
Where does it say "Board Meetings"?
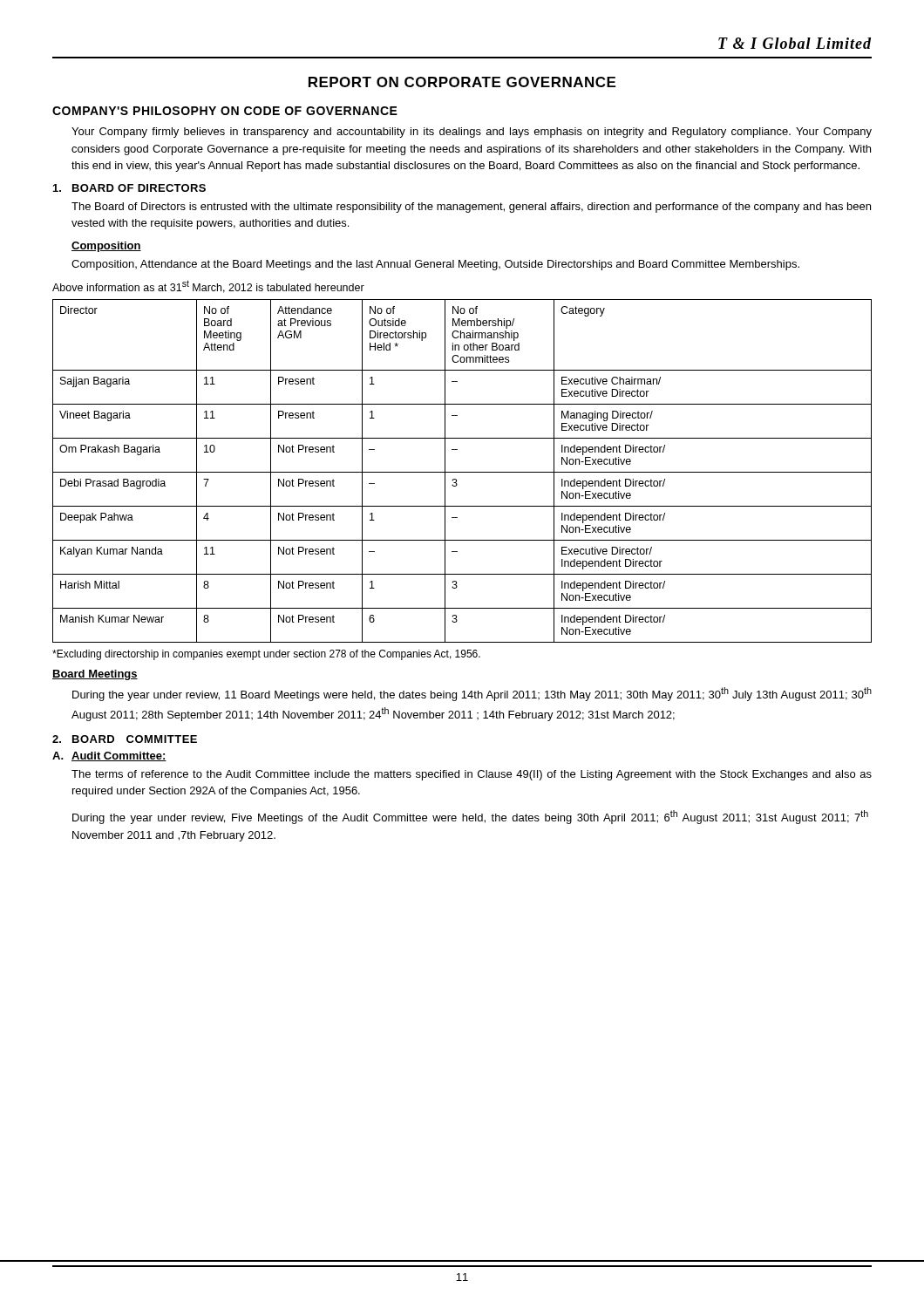pyautogui.click(x=95, y=674)
